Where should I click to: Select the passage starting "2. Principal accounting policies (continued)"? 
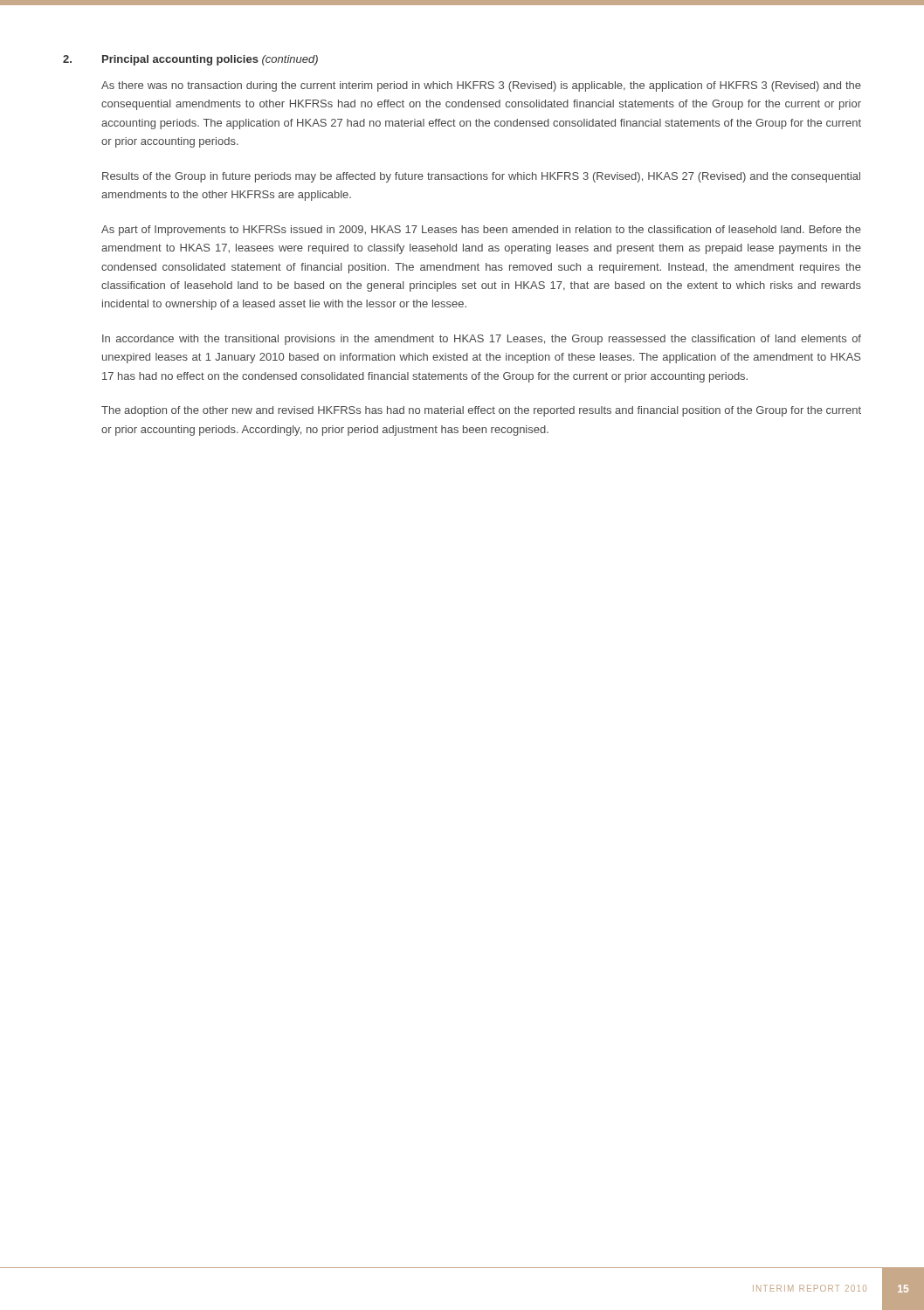(191, 59)
